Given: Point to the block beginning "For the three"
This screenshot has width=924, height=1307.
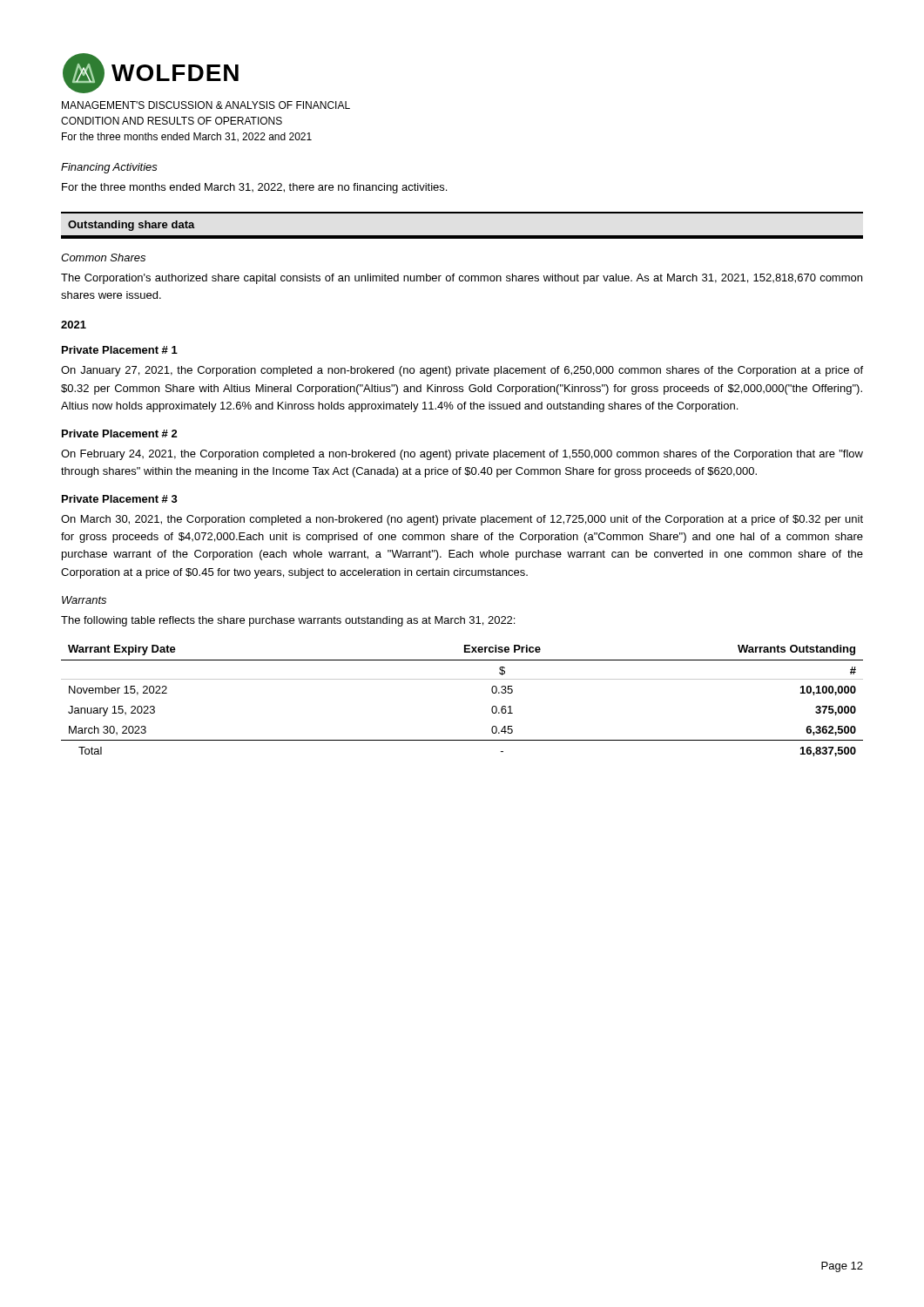Looking at the screenshot, I should (x=255, y=187).
